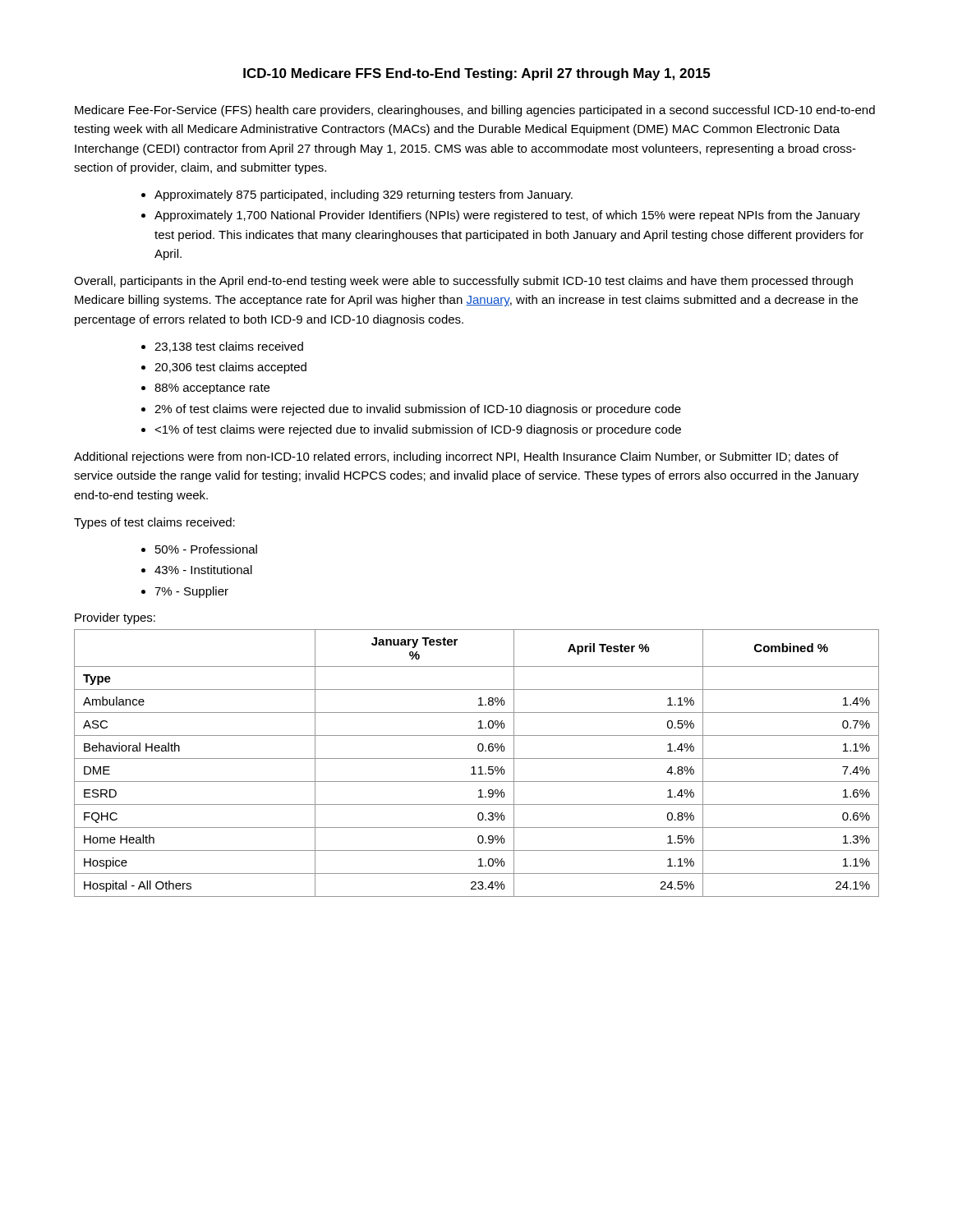953x1232 pixels.
Task: Click on the element starting "2% of test claims were rejected due"
Action: 418,408
